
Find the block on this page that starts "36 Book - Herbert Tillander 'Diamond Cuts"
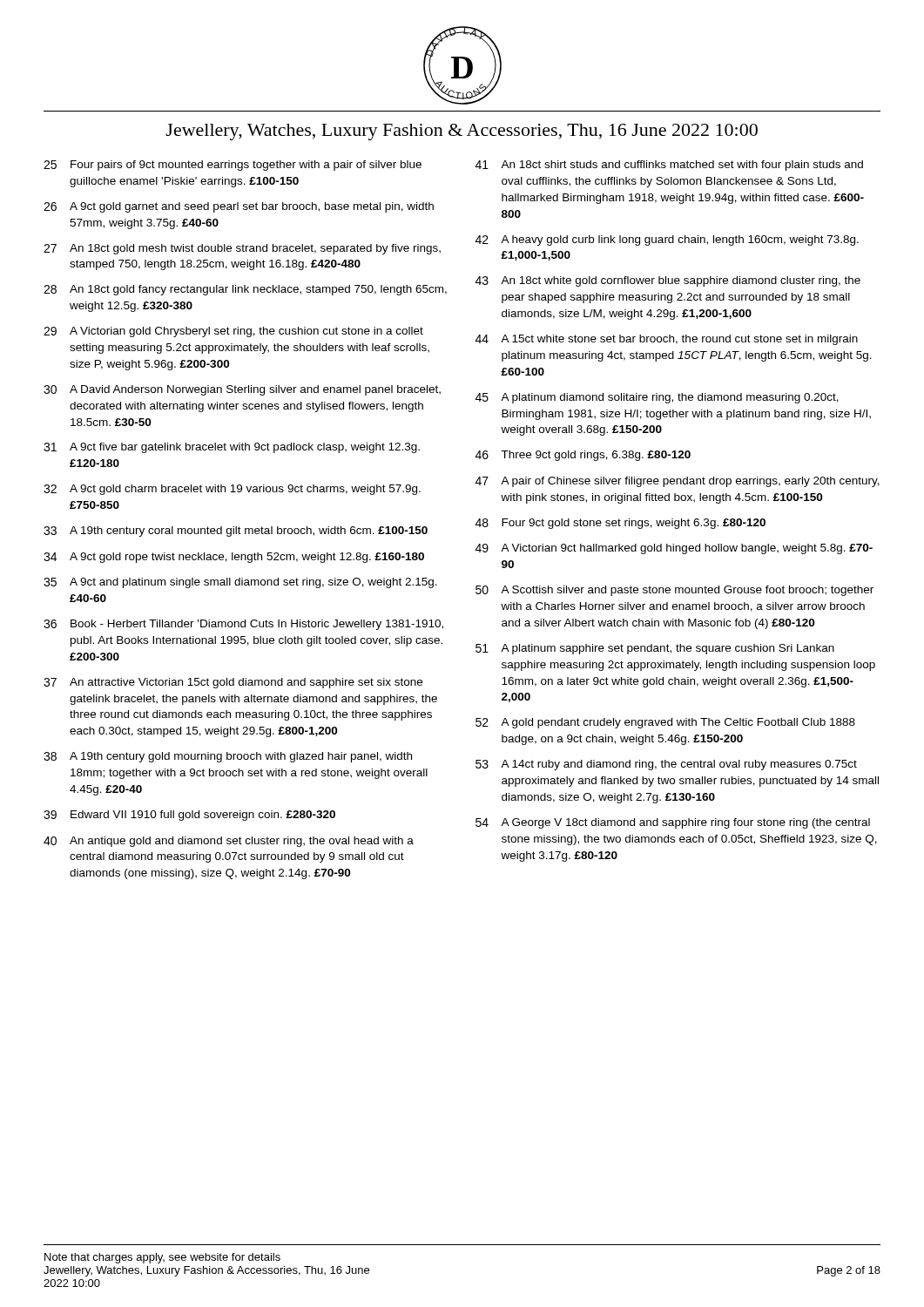(246, 641)
